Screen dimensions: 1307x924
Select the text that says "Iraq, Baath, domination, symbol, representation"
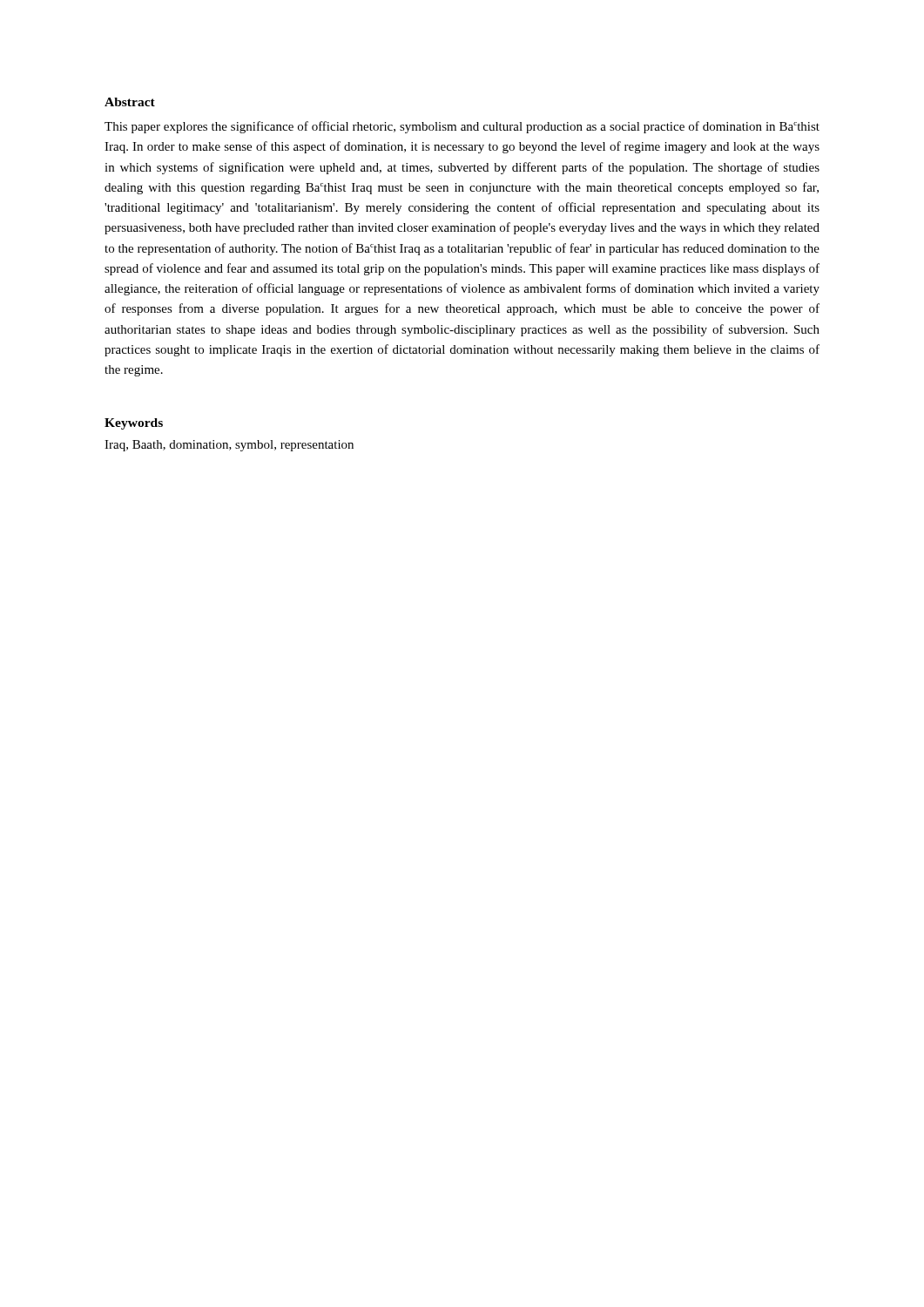click(229, 445)
